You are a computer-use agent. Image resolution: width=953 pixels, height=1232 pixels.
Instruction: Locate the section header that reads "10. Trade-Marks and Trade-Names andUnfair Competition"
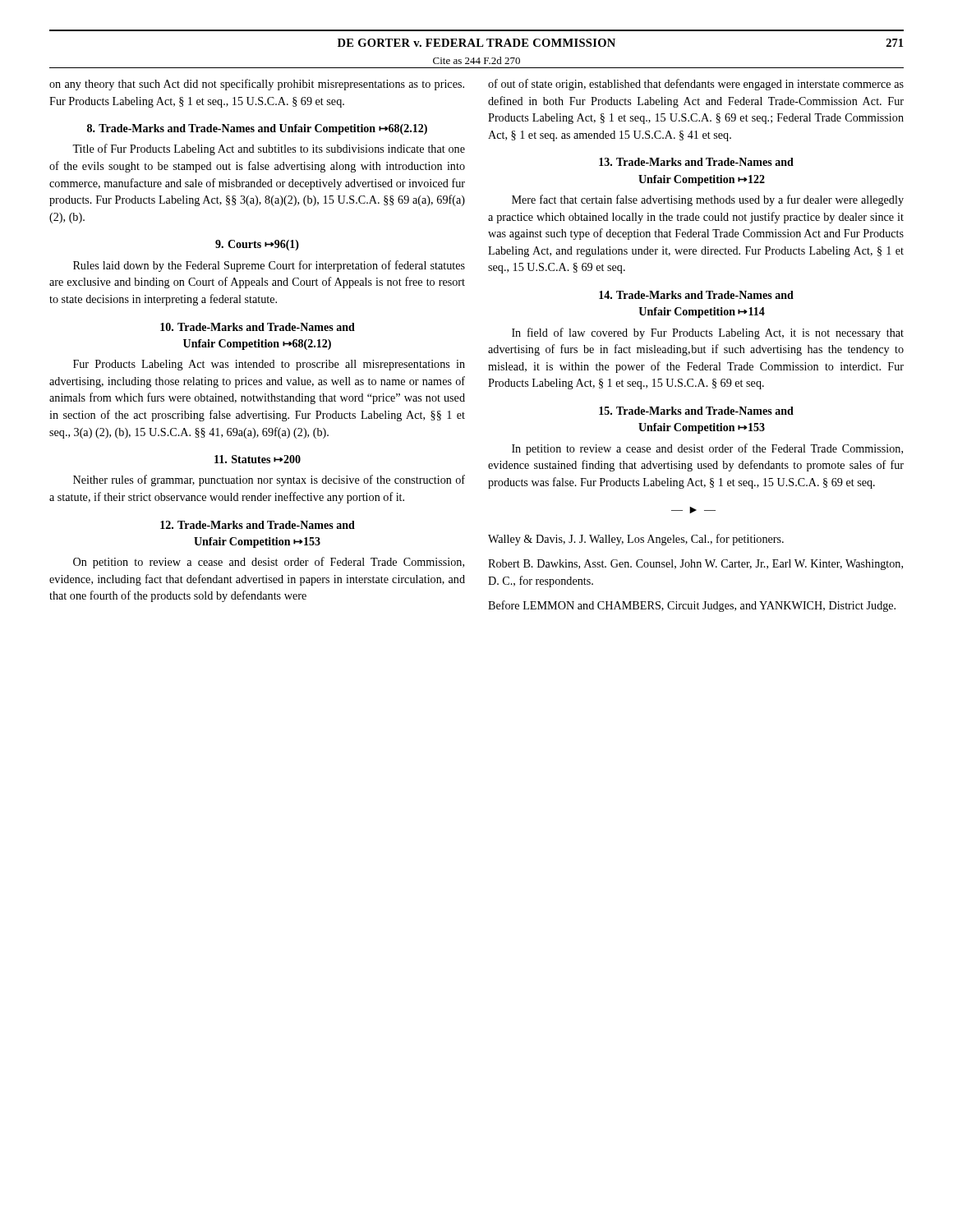coord(257,336)
